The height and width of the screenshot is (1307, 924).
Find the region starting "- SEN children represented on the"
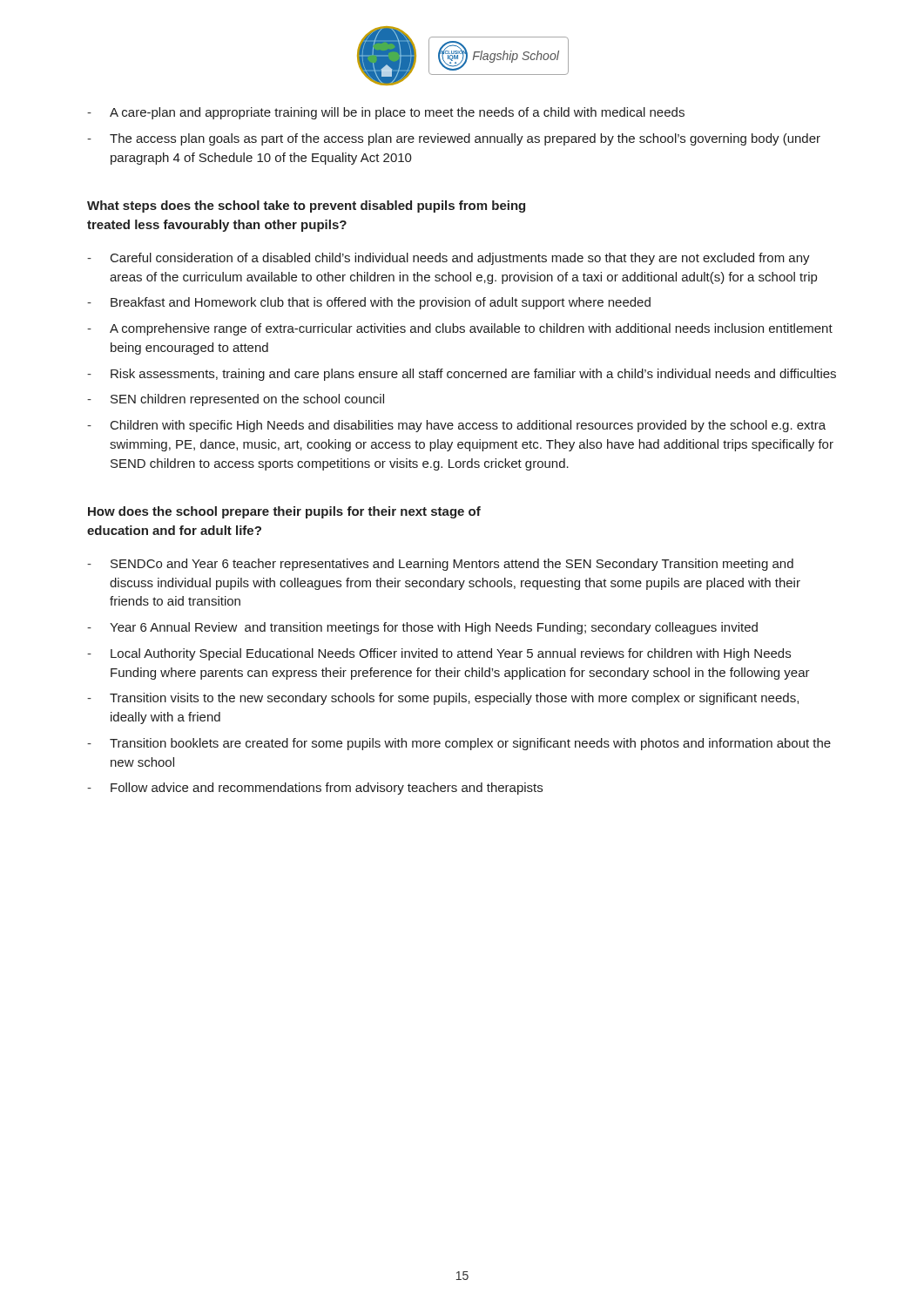pos(236,400)
